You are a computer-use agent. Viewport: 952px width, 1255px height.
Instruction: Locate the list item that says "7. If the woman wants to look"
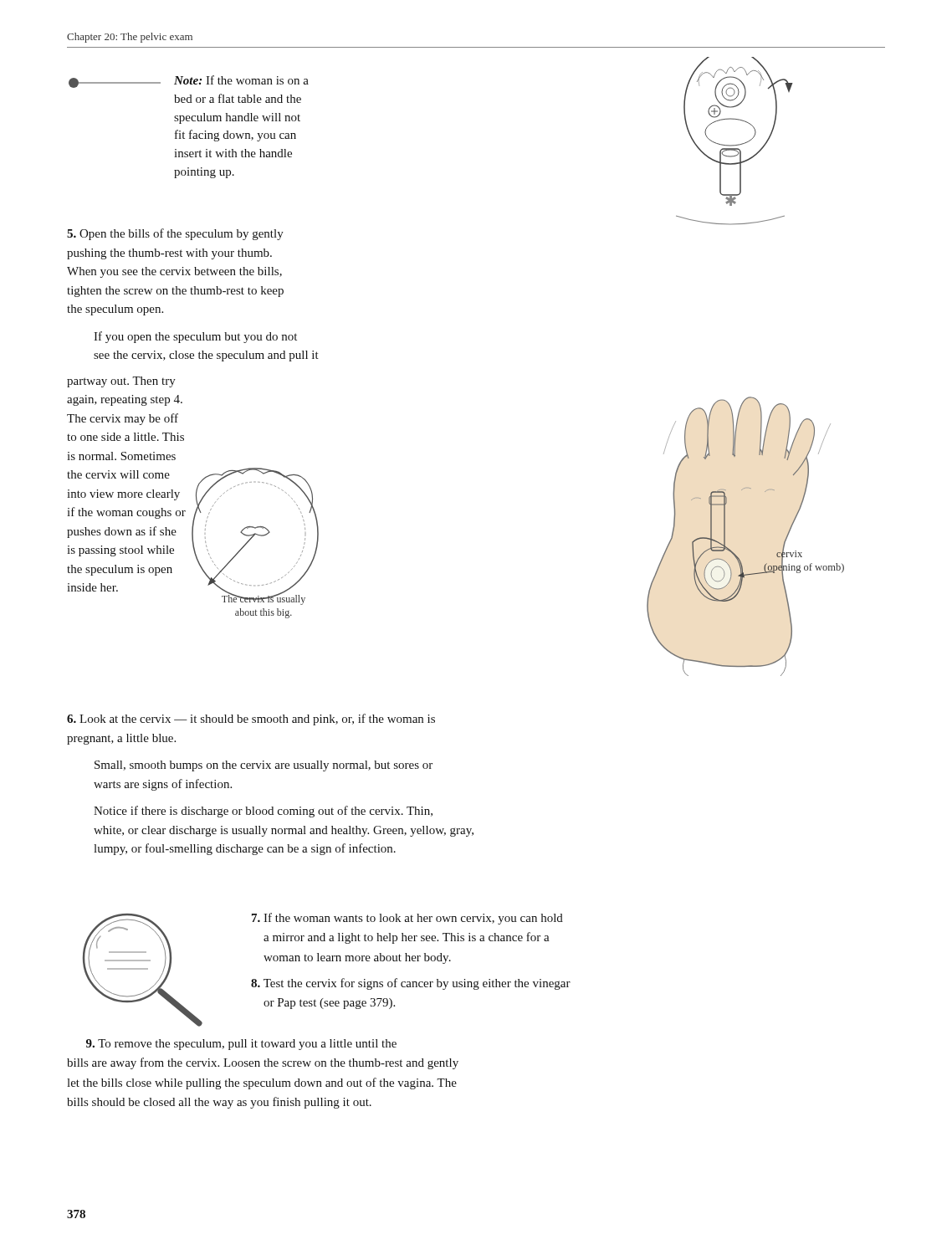click(x=407, y=919)
